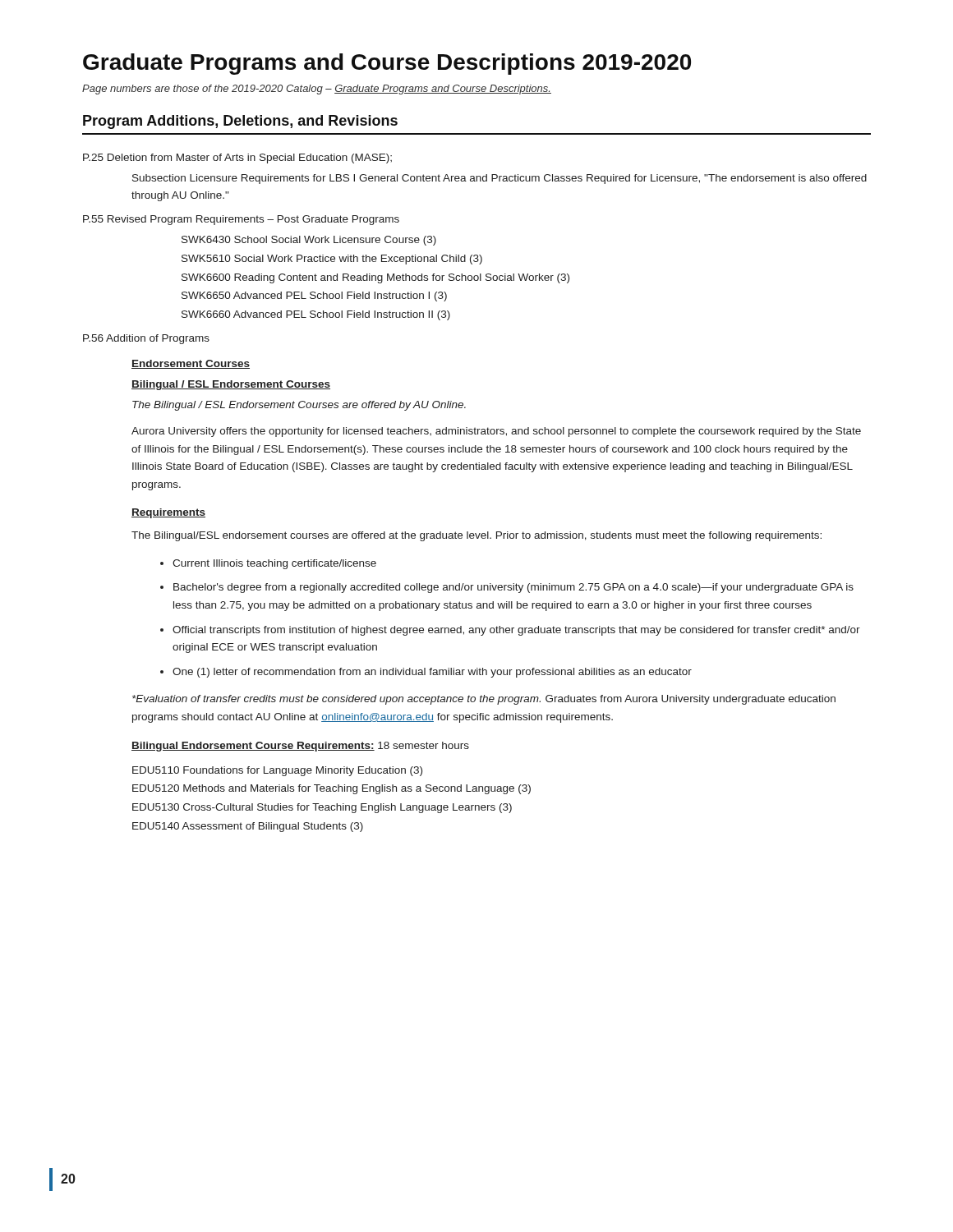Screen dimensions: 1232x953
Task: Click on the region starting "Program Additions, Deletions, and Revisions"
Action: (476, 124)
